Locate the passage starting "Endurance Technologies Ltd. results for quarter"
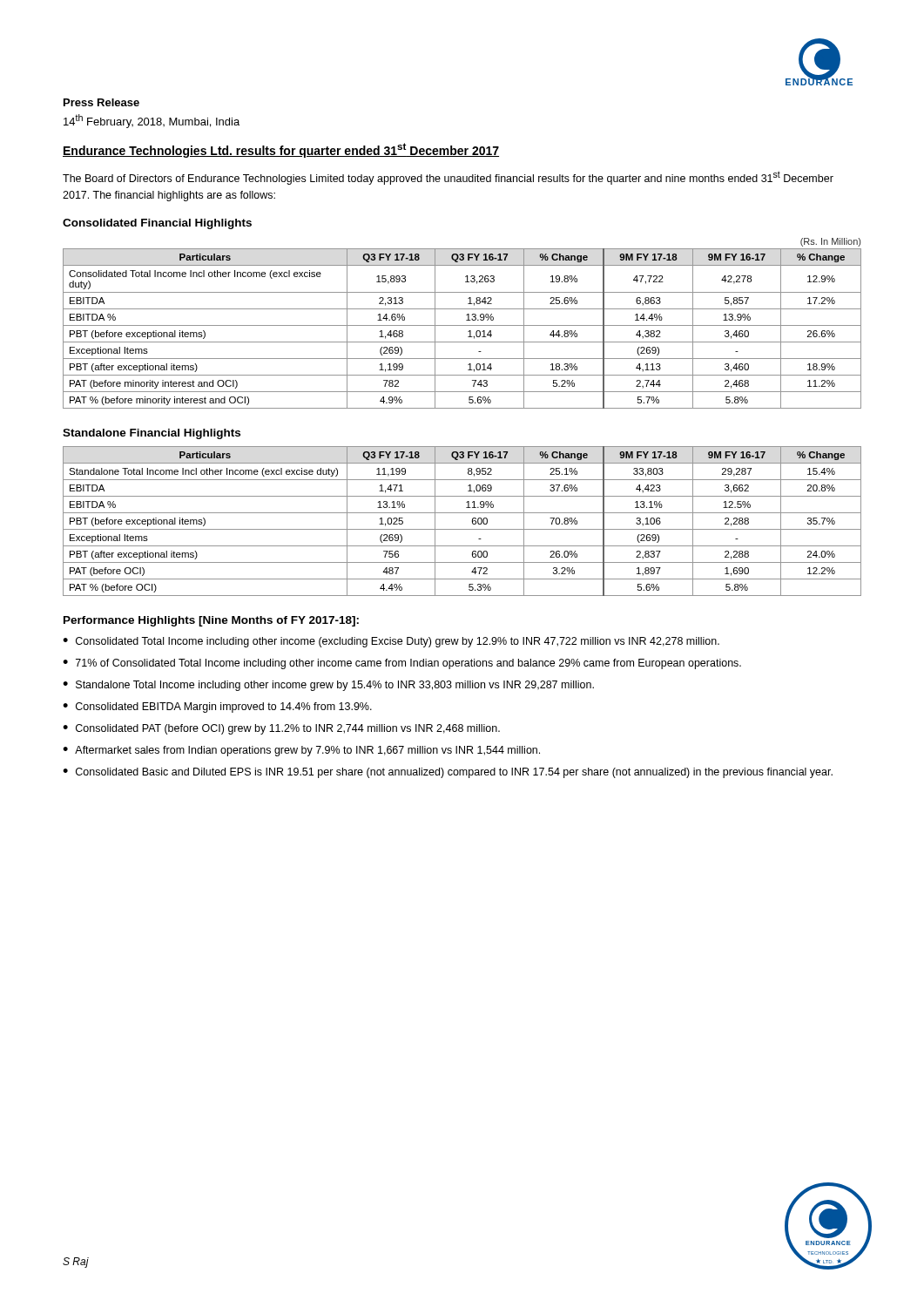This screenshot has width=924, height=1307. [281, 149]
